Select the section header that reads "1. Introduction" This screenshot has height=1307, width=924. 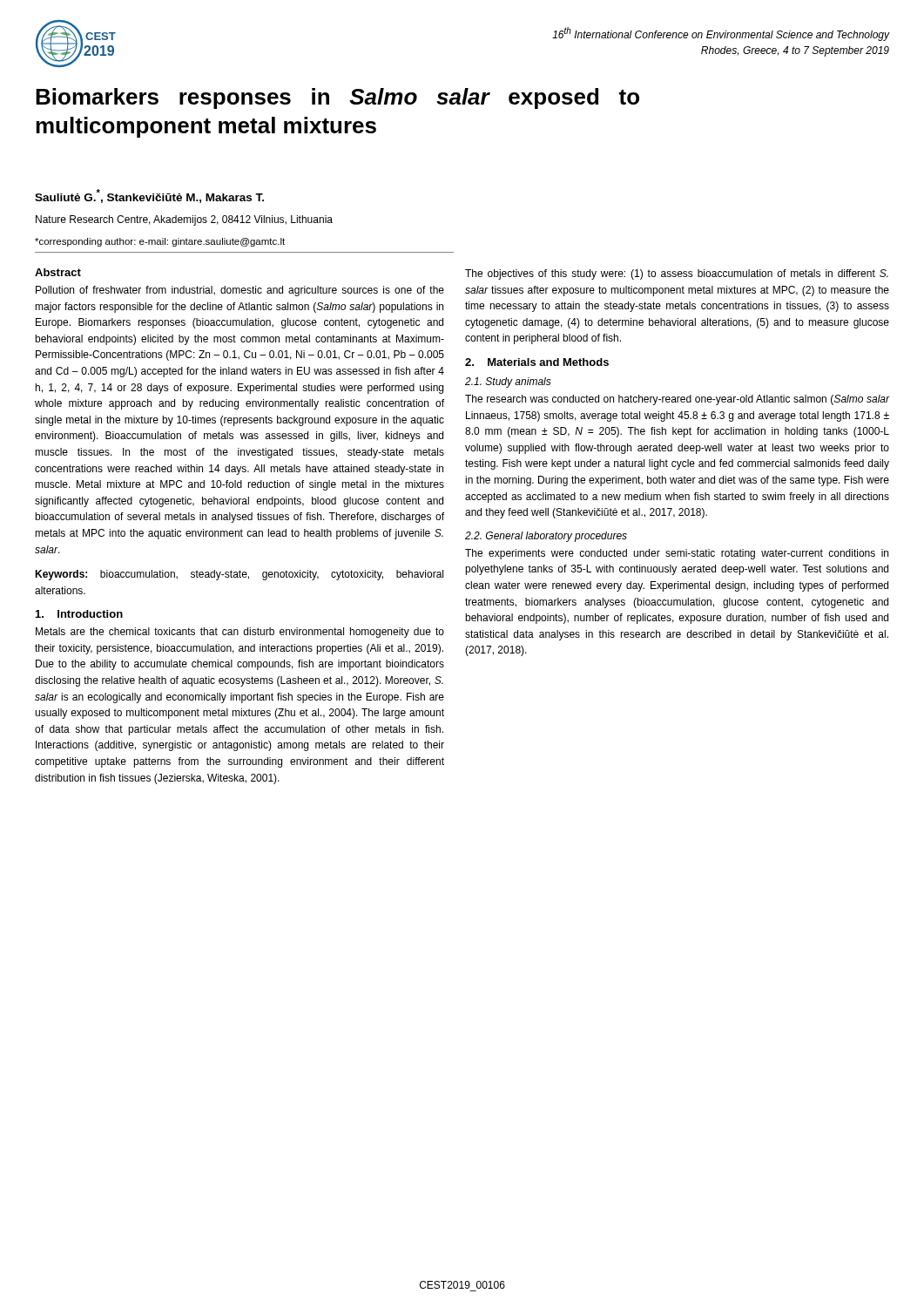pos(79,614)
